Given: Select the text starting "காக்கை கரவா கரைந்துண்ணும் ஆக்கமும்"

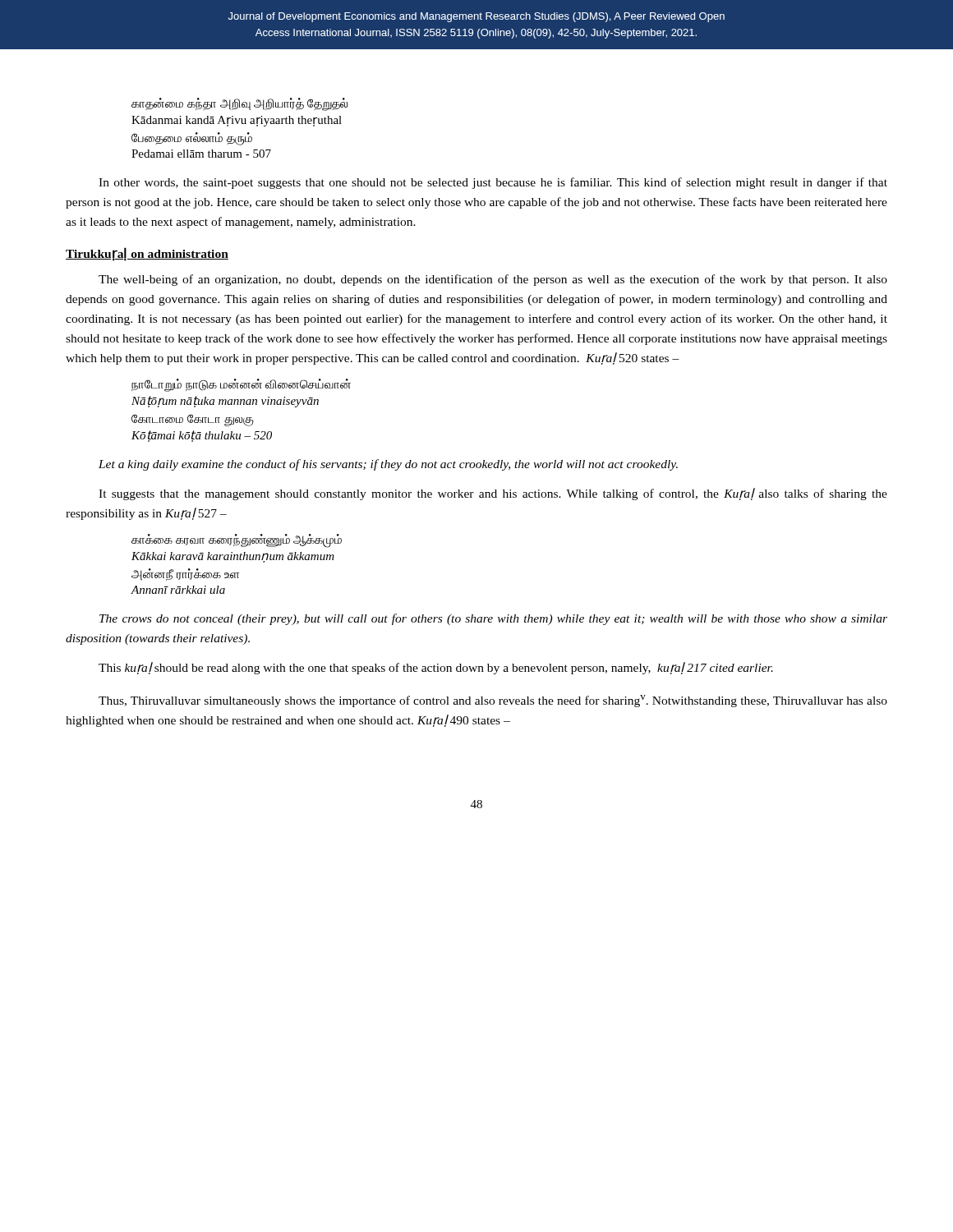Looking at the screenshot, I should (237, 541).
